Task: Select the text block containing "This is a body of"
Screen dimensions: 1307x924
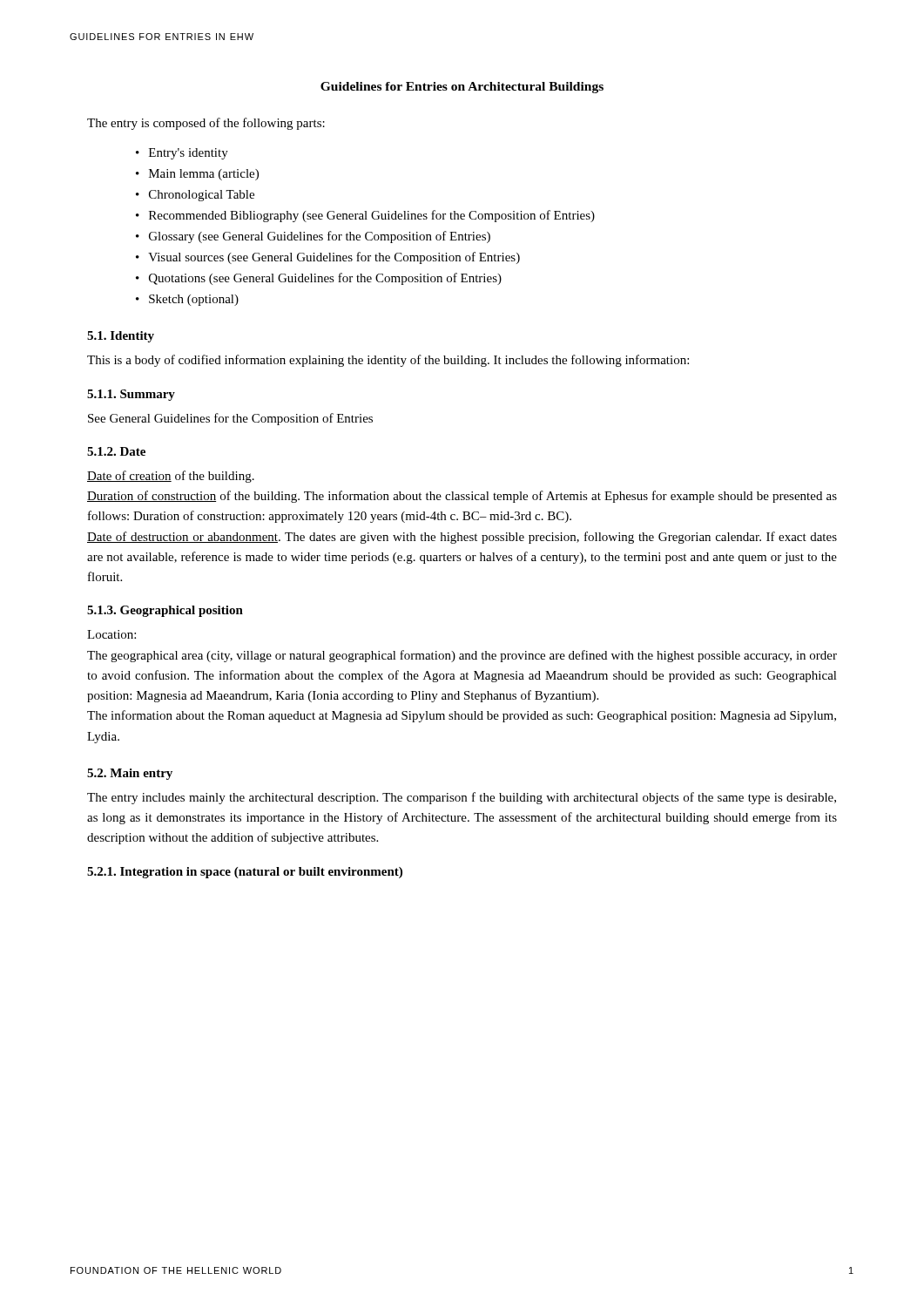Action: [389, 360]
